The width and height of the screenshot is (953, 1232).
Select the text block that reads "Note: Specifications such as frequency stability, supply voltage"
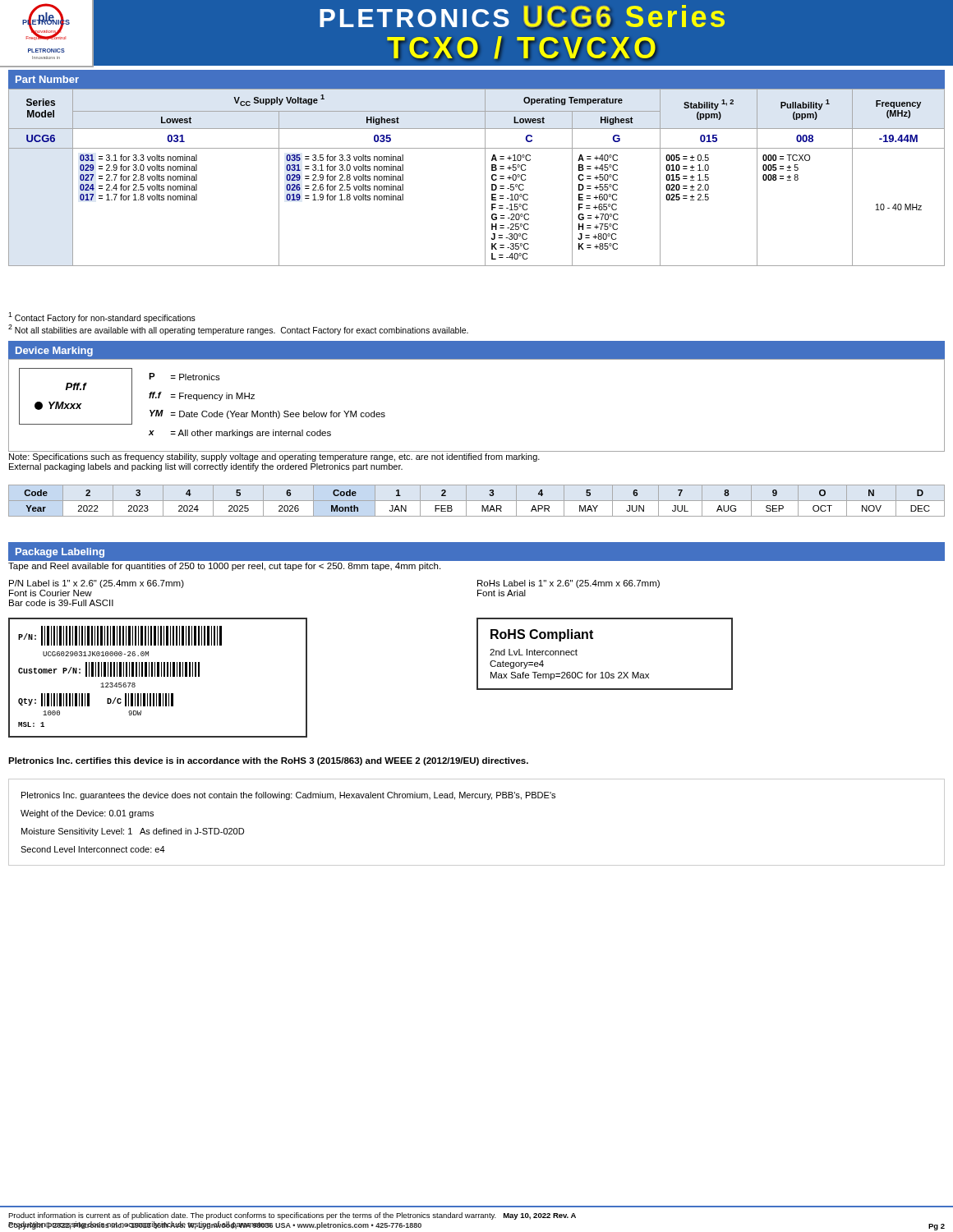[x=274, y=462]
